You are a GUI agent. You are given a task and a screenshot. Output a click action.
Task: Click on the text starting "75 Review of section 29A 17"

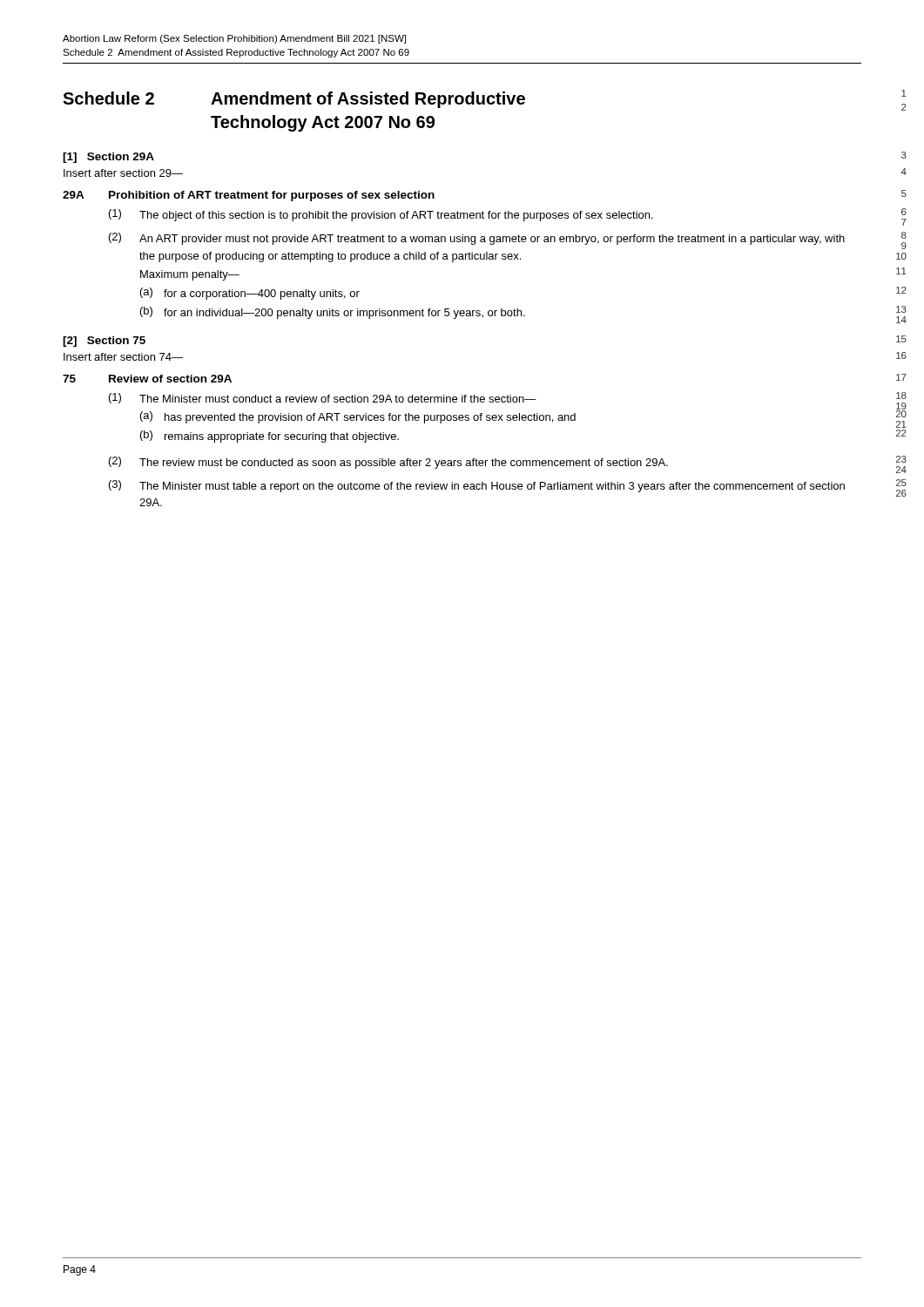click(147, 379)
